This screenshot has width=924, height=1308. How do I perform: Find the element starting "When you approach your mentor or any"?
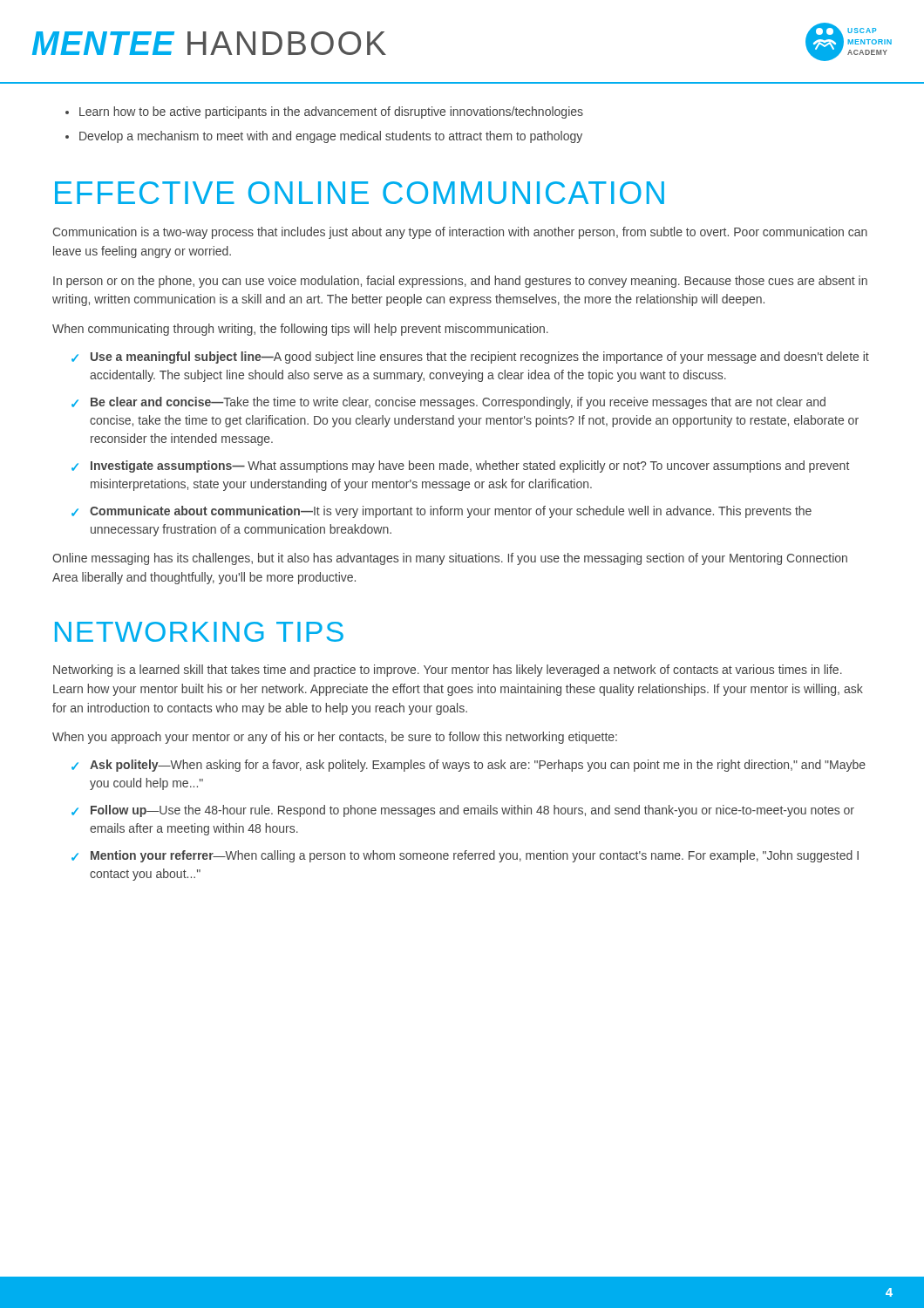pyautogui.click(x=335, y=737)
